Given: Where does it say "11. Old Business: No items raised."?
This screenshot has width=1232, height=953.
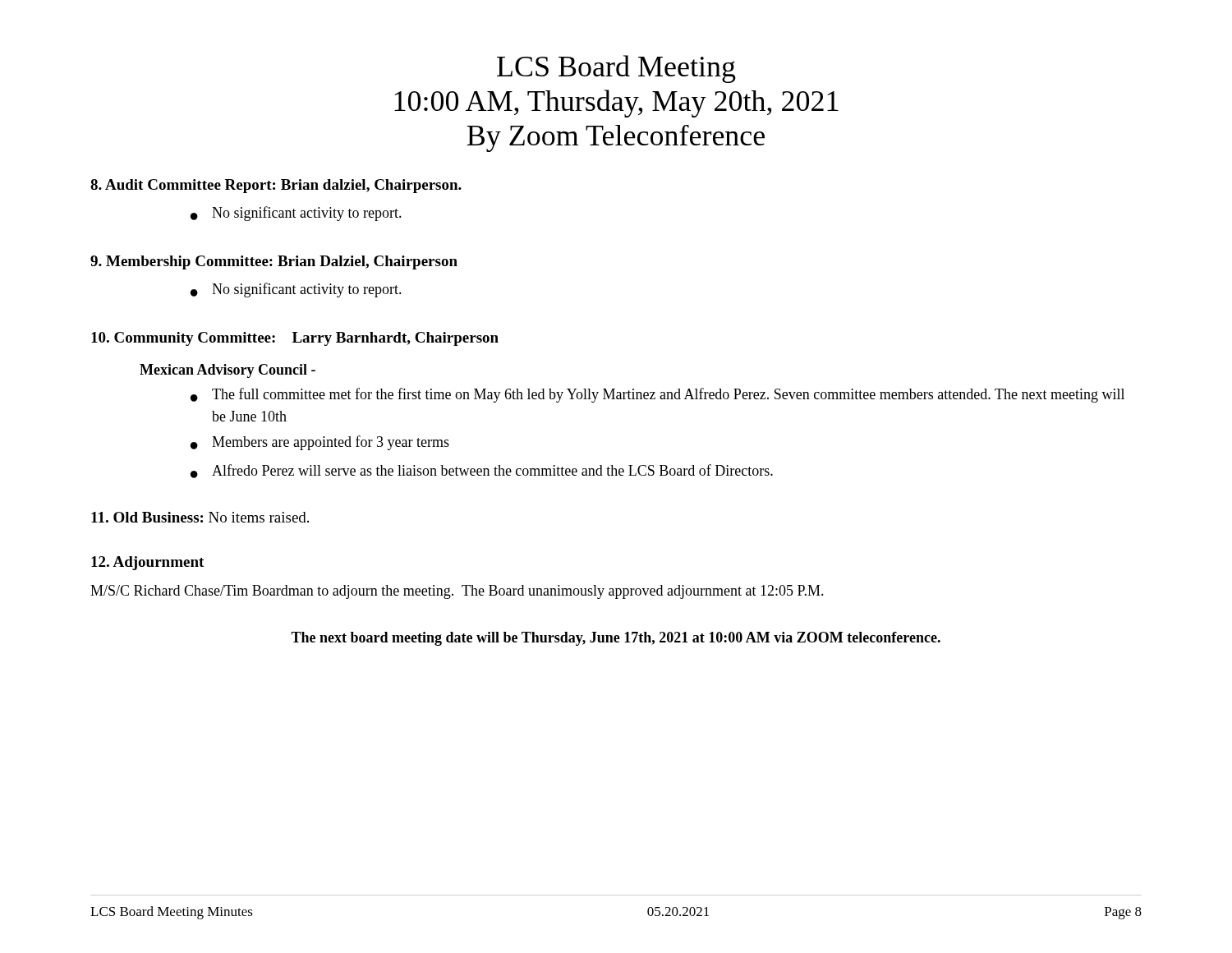Looking at the screenshot, I should coord(200,517).
